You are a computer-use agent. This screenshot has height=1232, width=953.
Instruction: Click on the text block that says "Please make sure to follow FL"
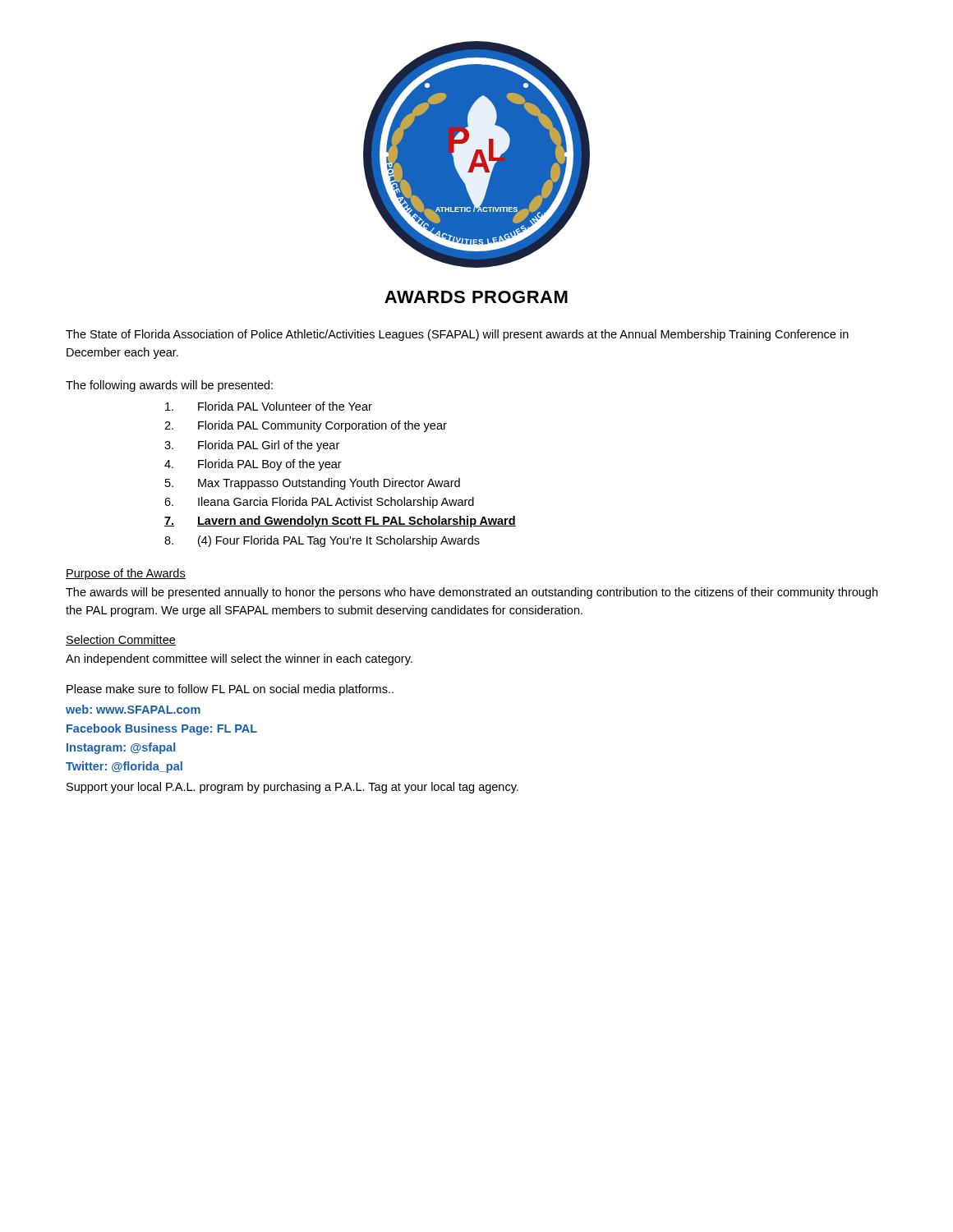click(x=230, y=689)
